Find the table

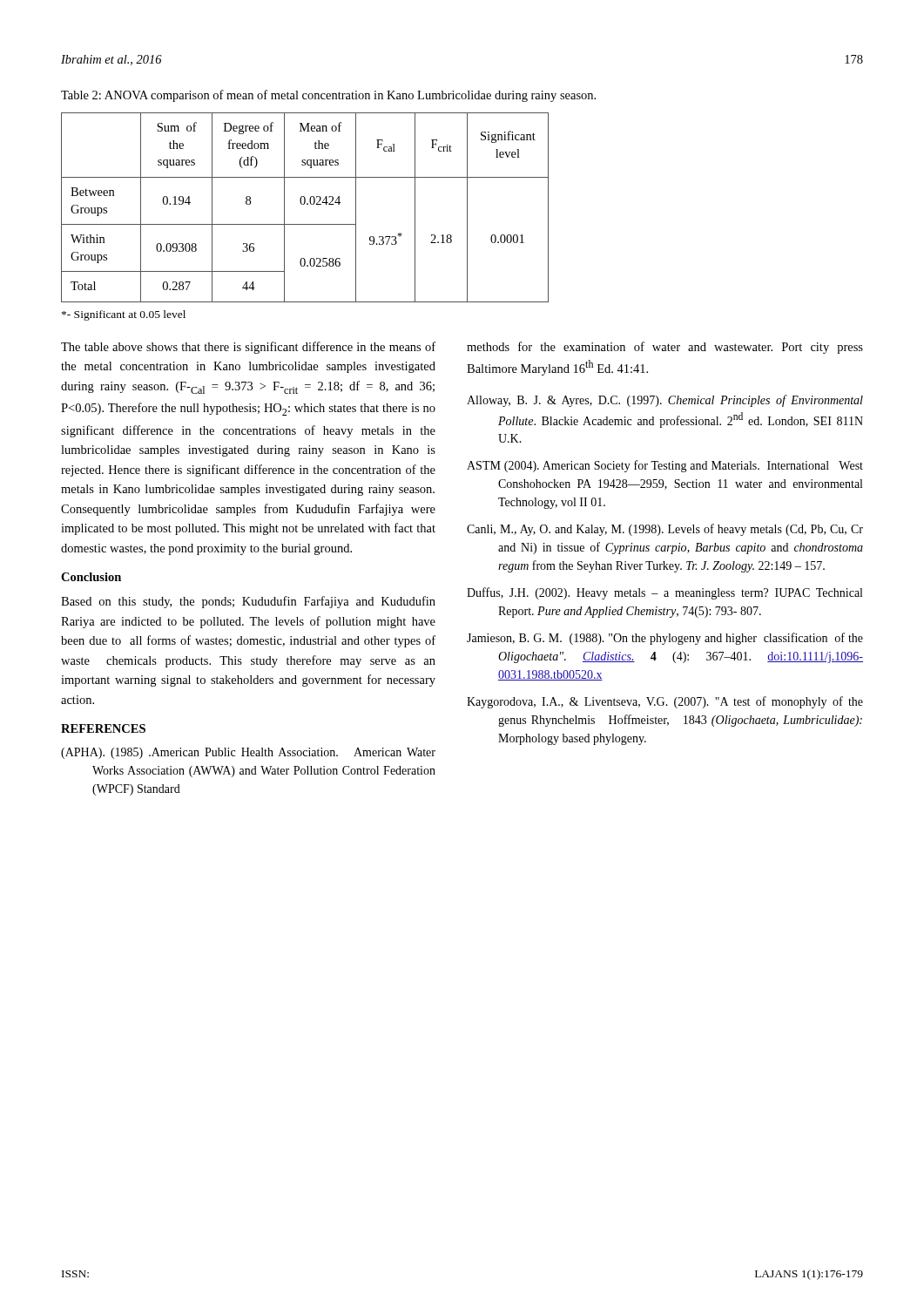coord(462,207)
